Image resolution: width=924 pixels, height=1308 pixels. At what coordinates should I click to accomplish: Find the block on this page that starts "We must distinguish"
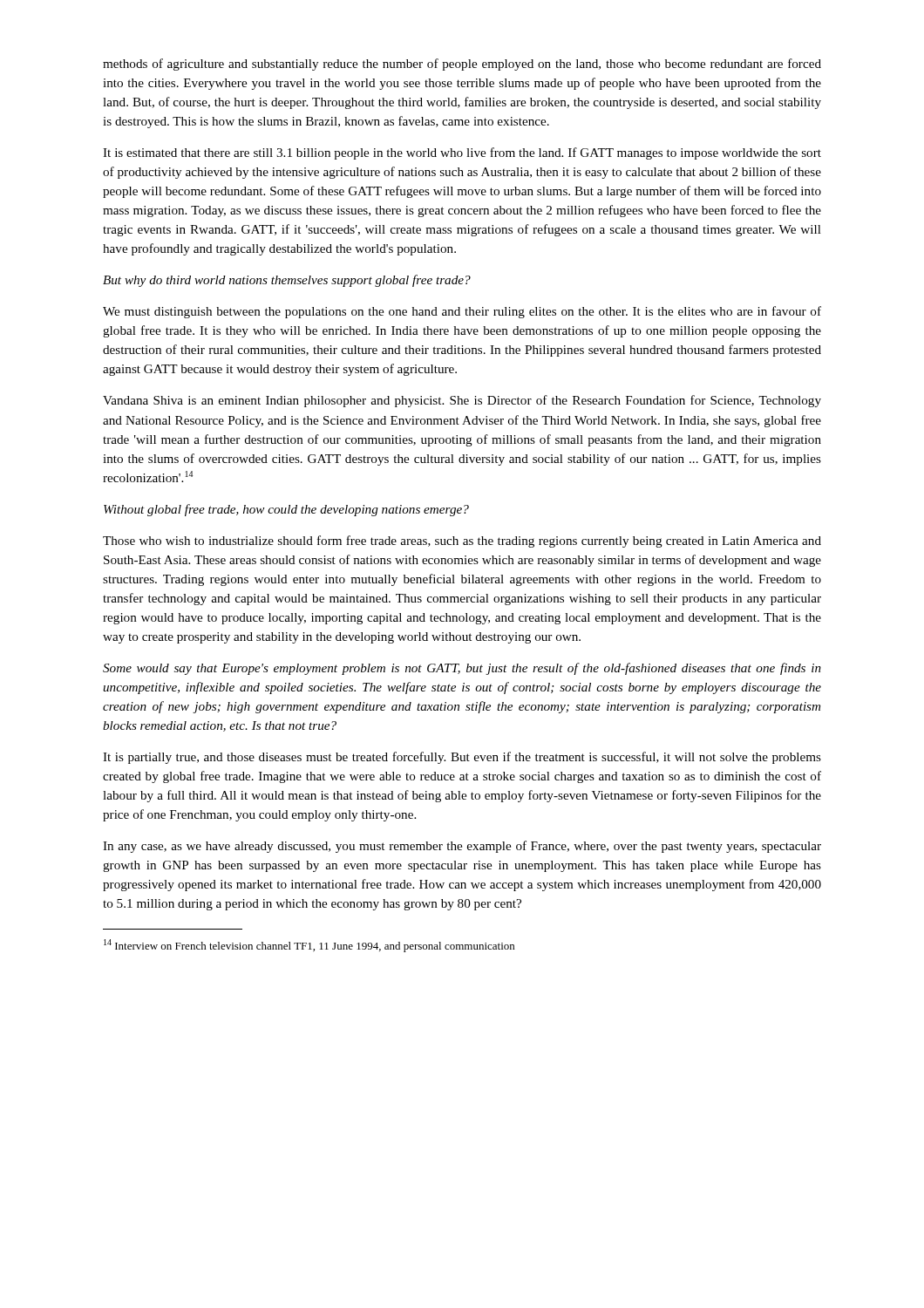462,340
